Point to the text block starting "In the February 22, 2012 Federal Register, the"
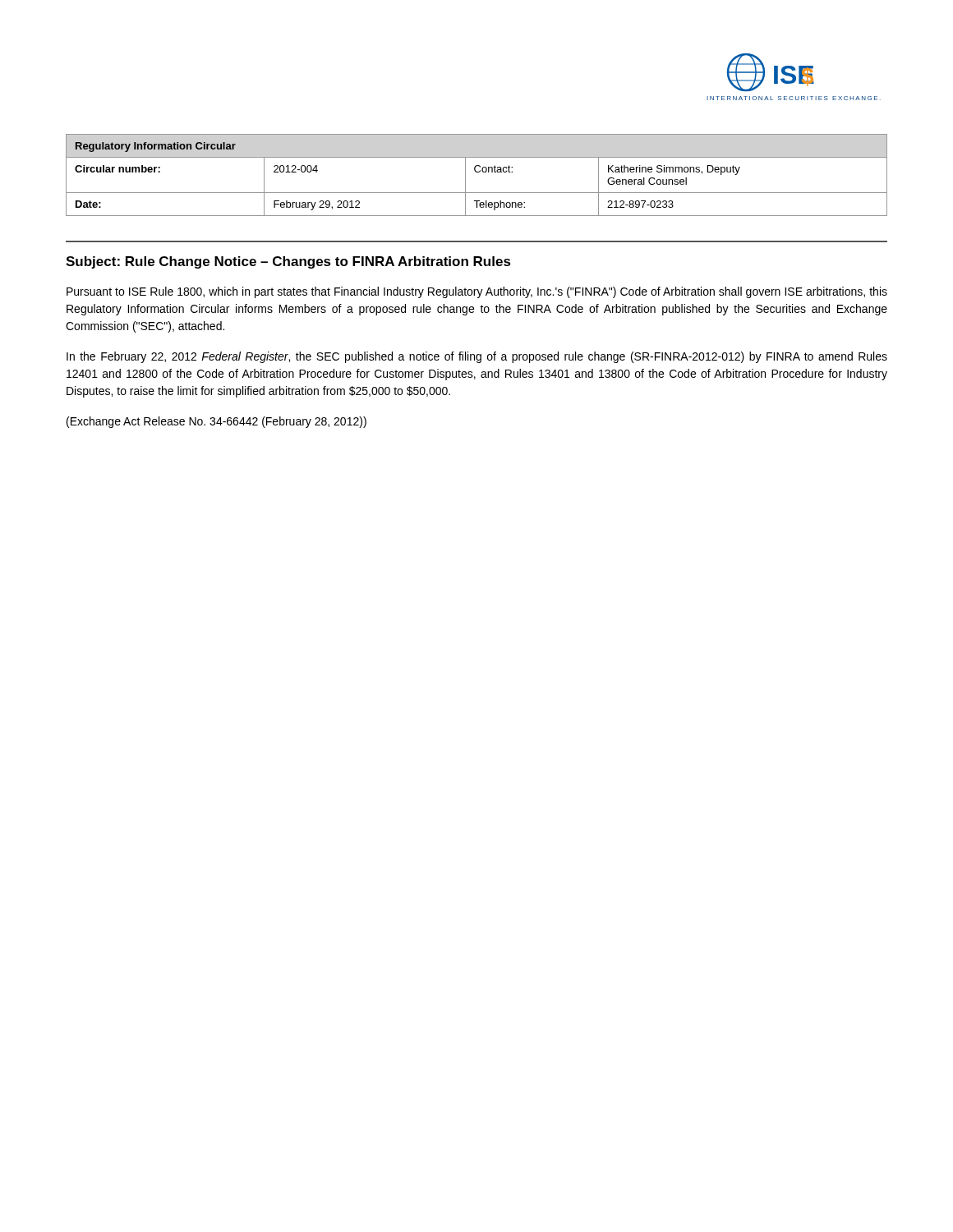 (x=476, y=374)
